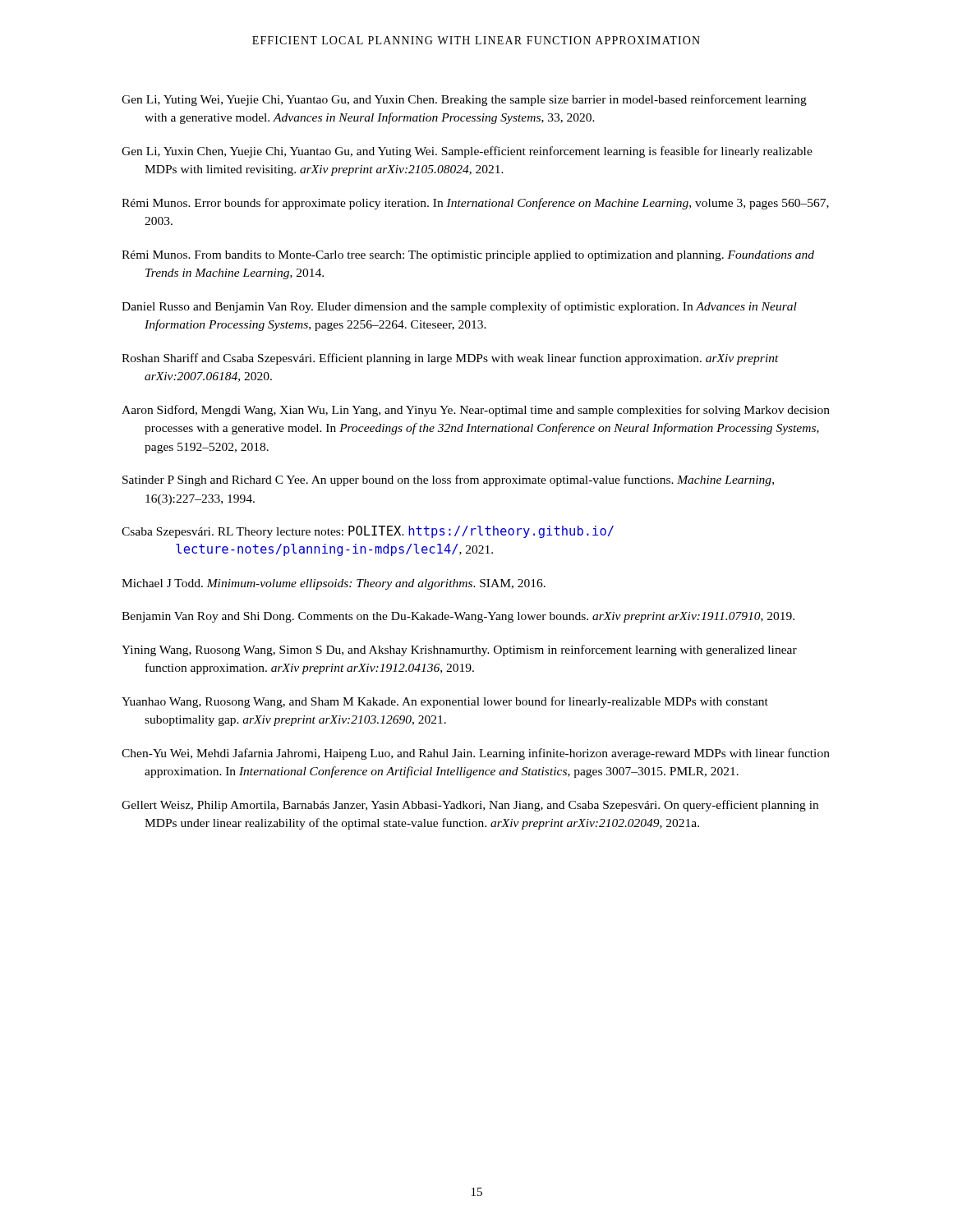
Task: Point to the block beginning "Rémi Munos. From"
Action: pos(468,263)
